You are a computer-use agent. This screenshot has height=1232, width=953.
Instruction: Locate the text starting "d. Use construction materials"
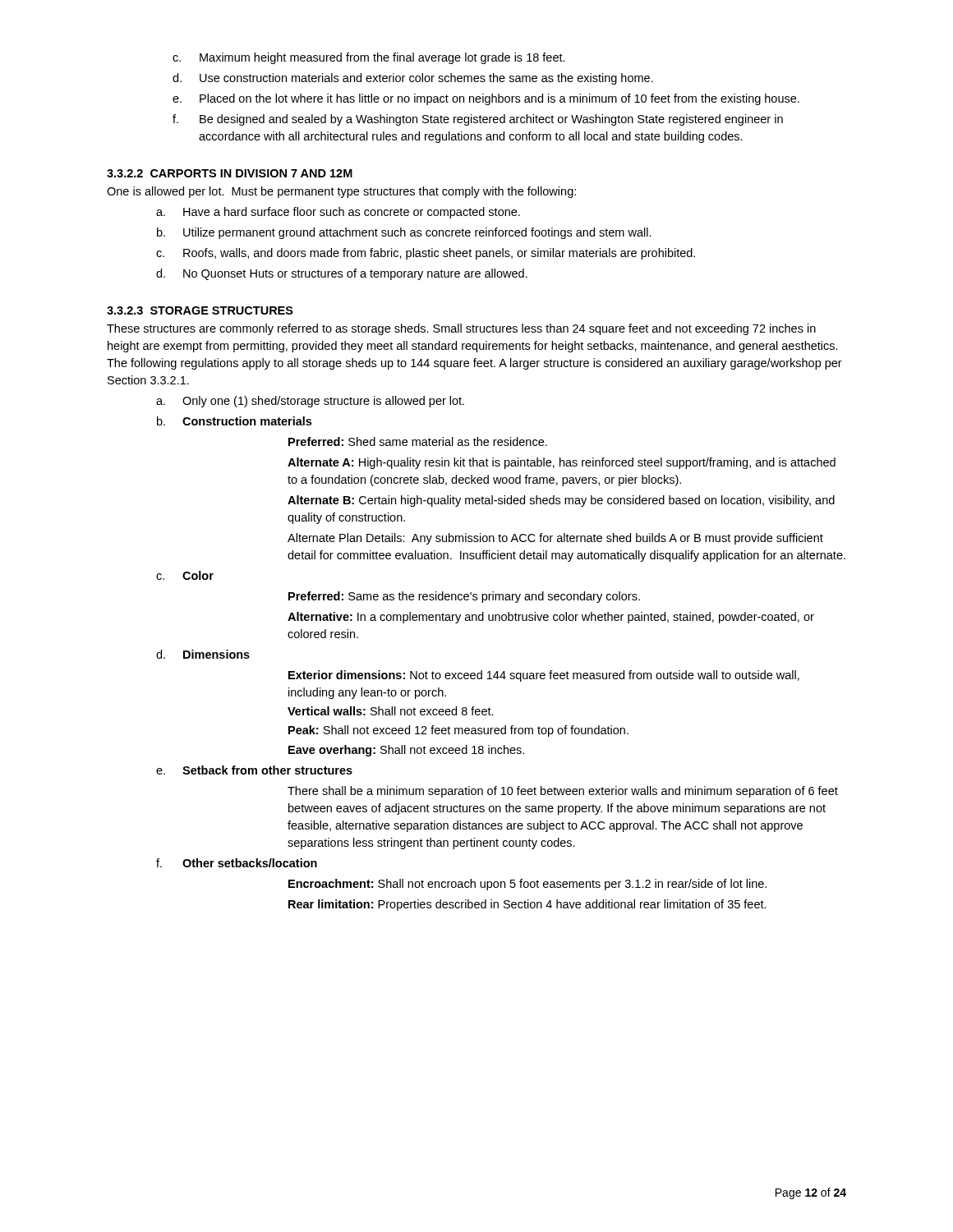pyautogui.click(x=509, y=78)
